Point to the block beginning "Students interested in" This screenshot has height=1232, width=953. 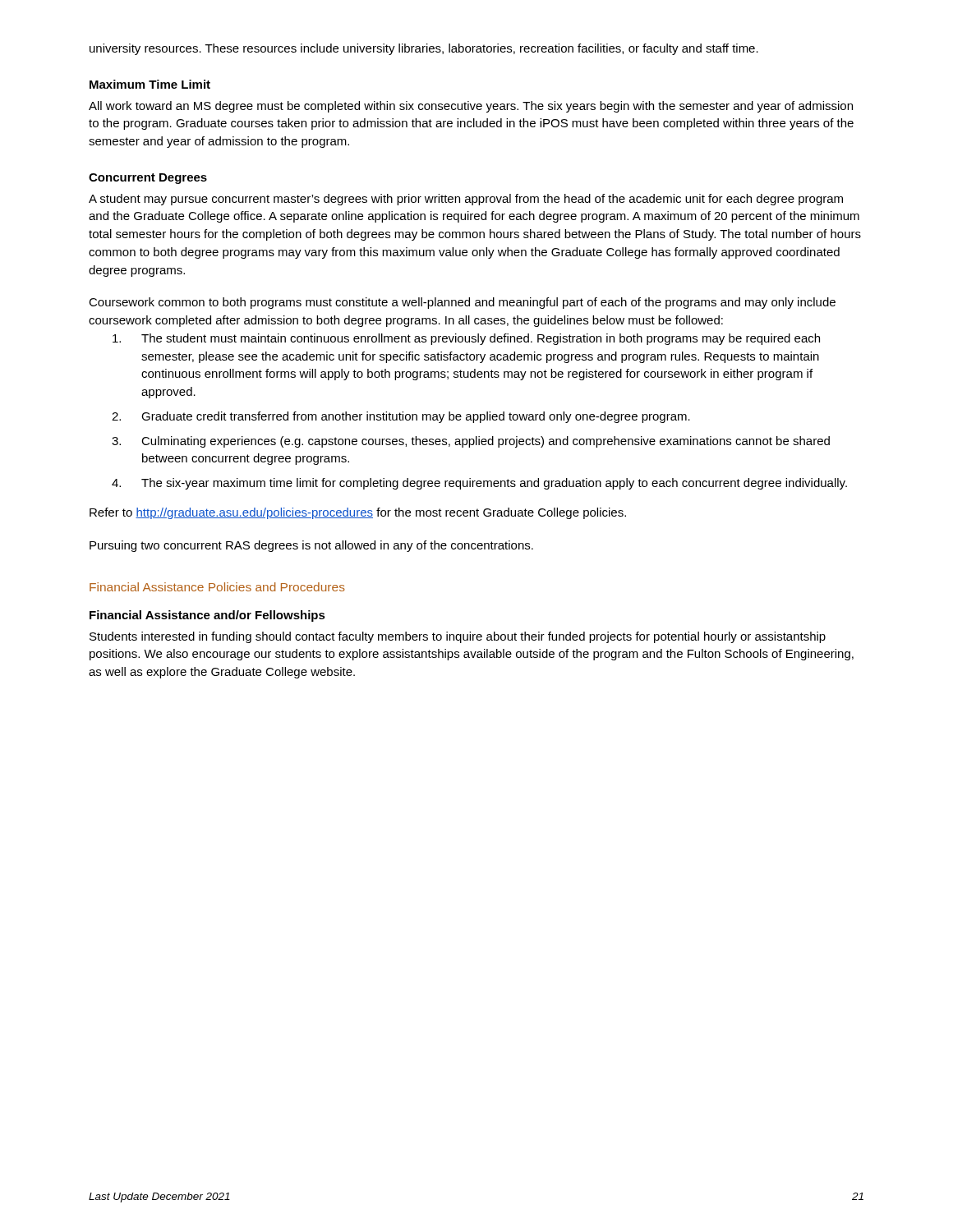pyautogui.click(x=472, y=654)
